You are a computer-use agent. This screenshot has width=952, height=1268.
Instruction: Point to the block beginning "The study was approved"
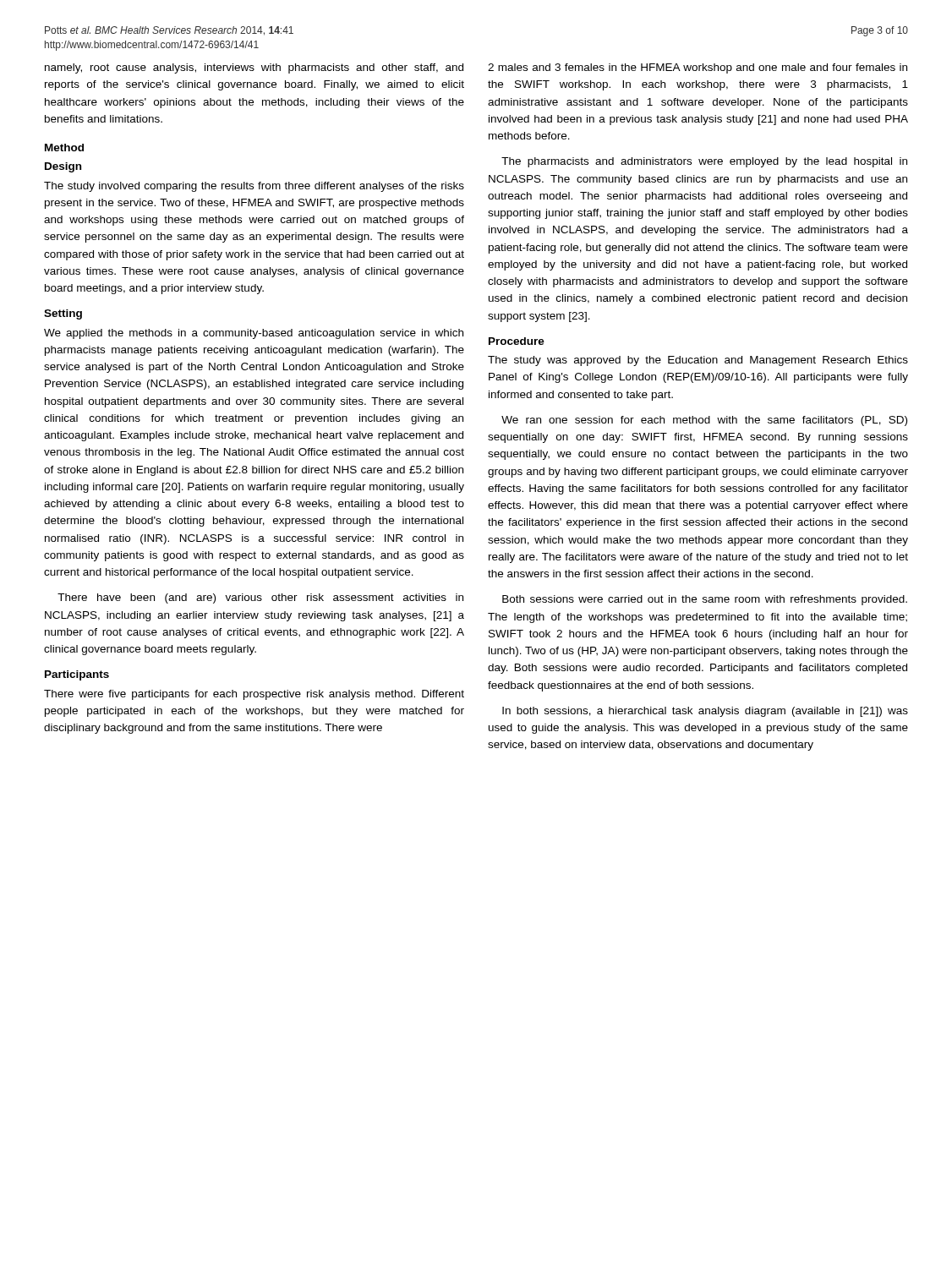click(698, 377)
